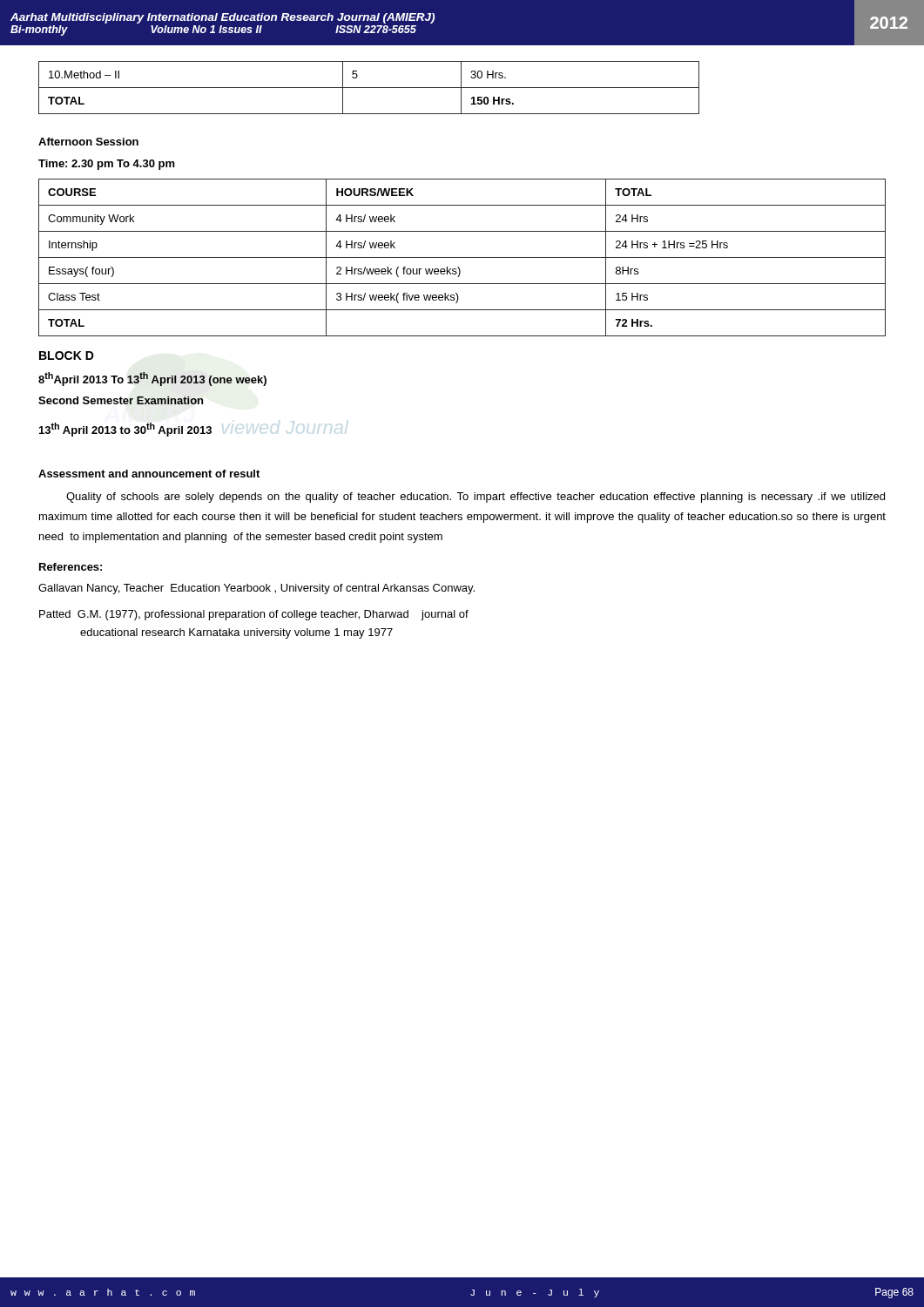Select the block starting "Quality of schools are"

pos(462,516)
